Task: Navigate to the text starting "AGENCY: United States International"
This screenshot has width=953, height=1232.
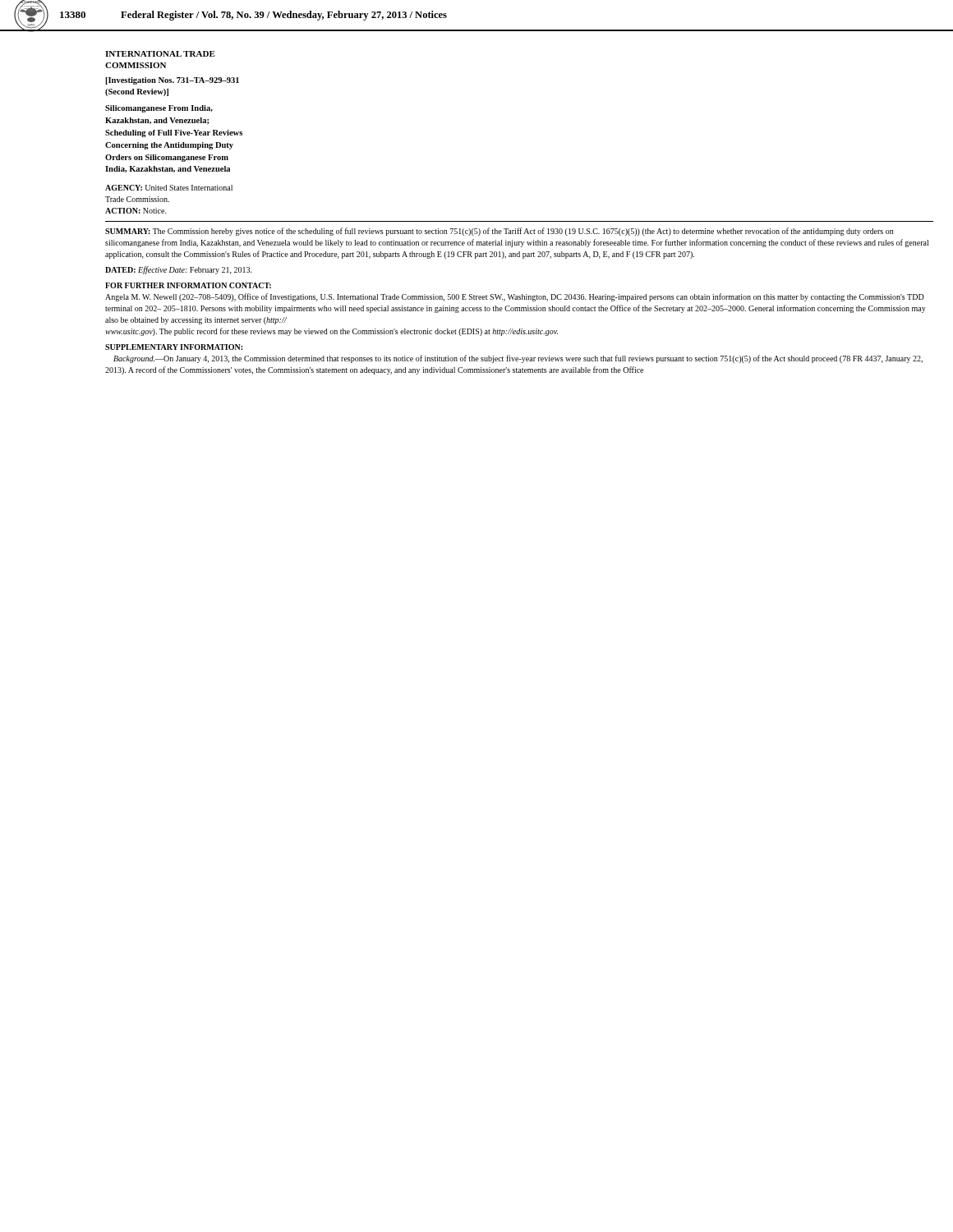Action: (x=169, y=199)
